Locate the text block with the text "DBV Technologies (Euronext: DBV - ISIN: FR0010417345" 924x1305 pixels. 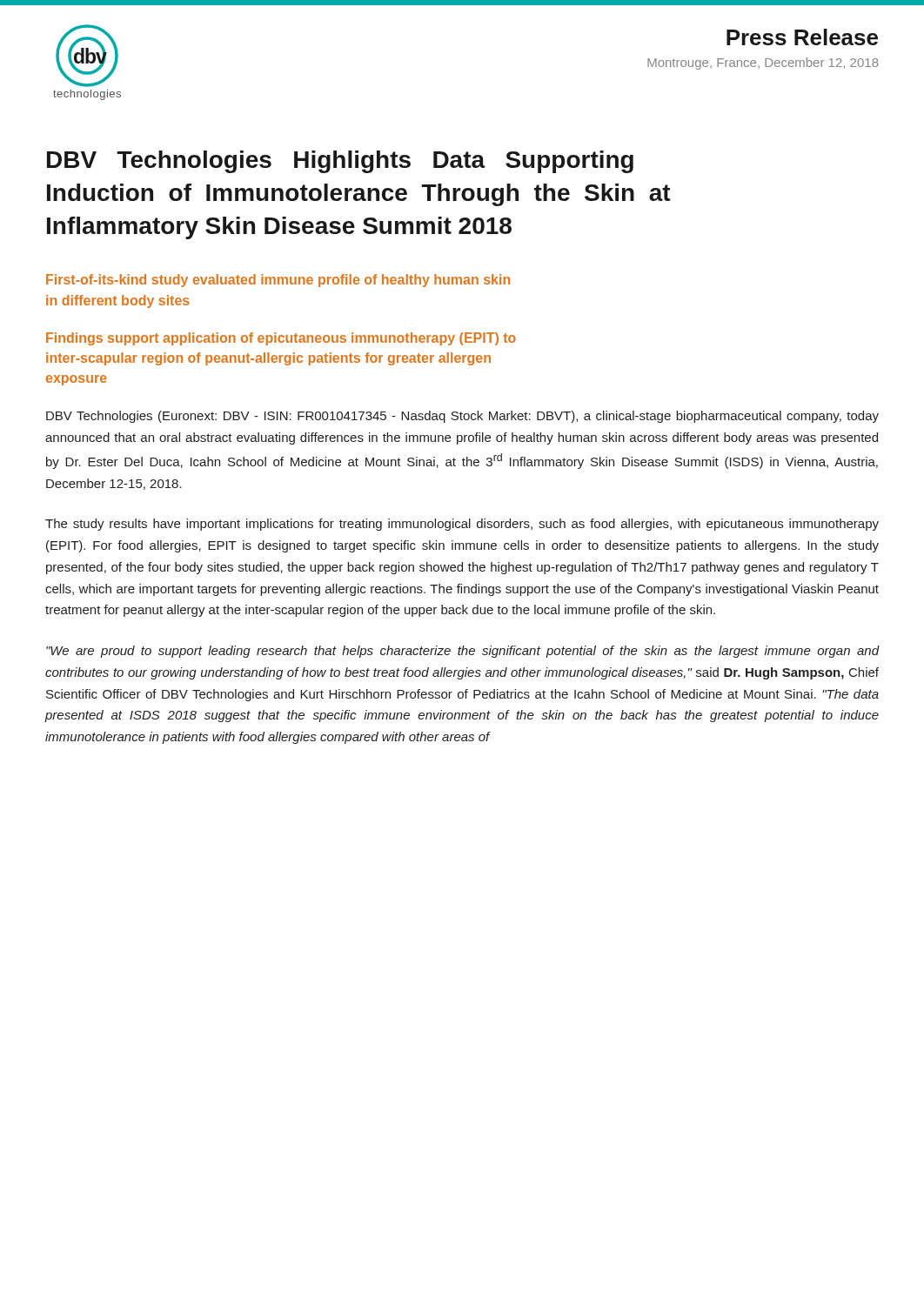[462, 449]
